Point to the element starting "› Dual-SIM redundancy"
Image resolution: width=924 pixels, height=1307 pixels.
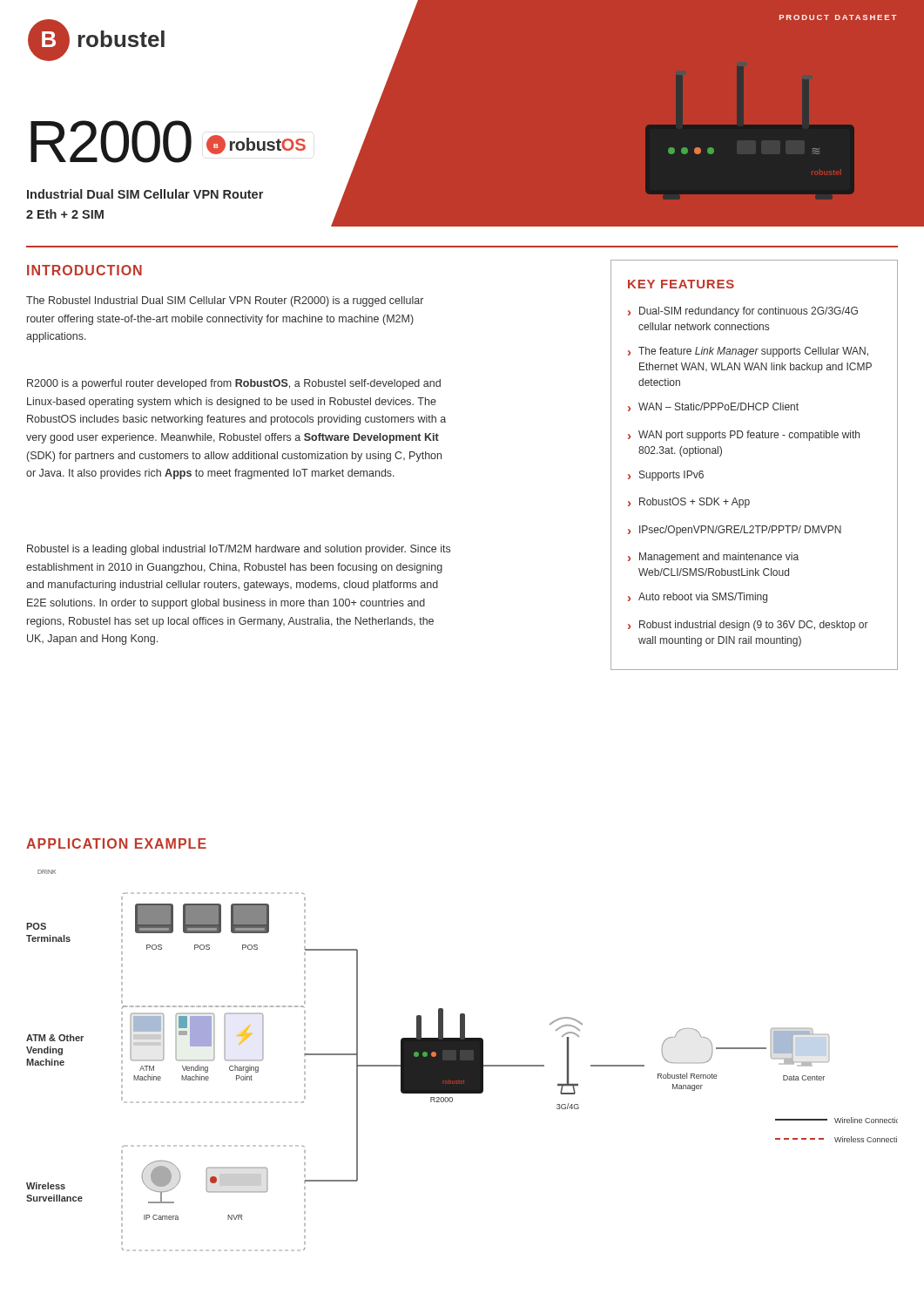(x=753, y=319)
